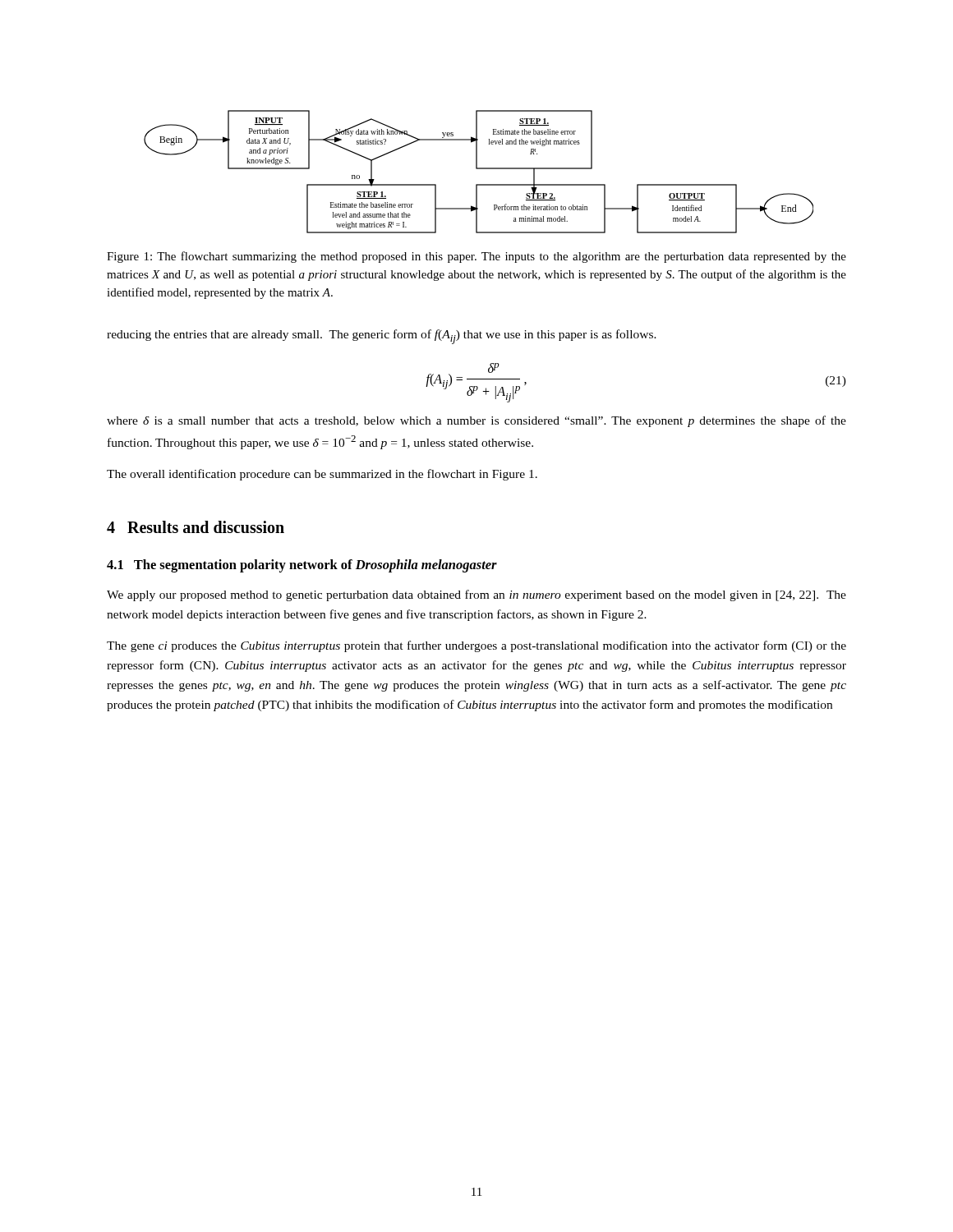This screenshot has width=953, height=1232.
Task: Find the section header on this page that starts "4 Results and"
Action: pos(196,528)
